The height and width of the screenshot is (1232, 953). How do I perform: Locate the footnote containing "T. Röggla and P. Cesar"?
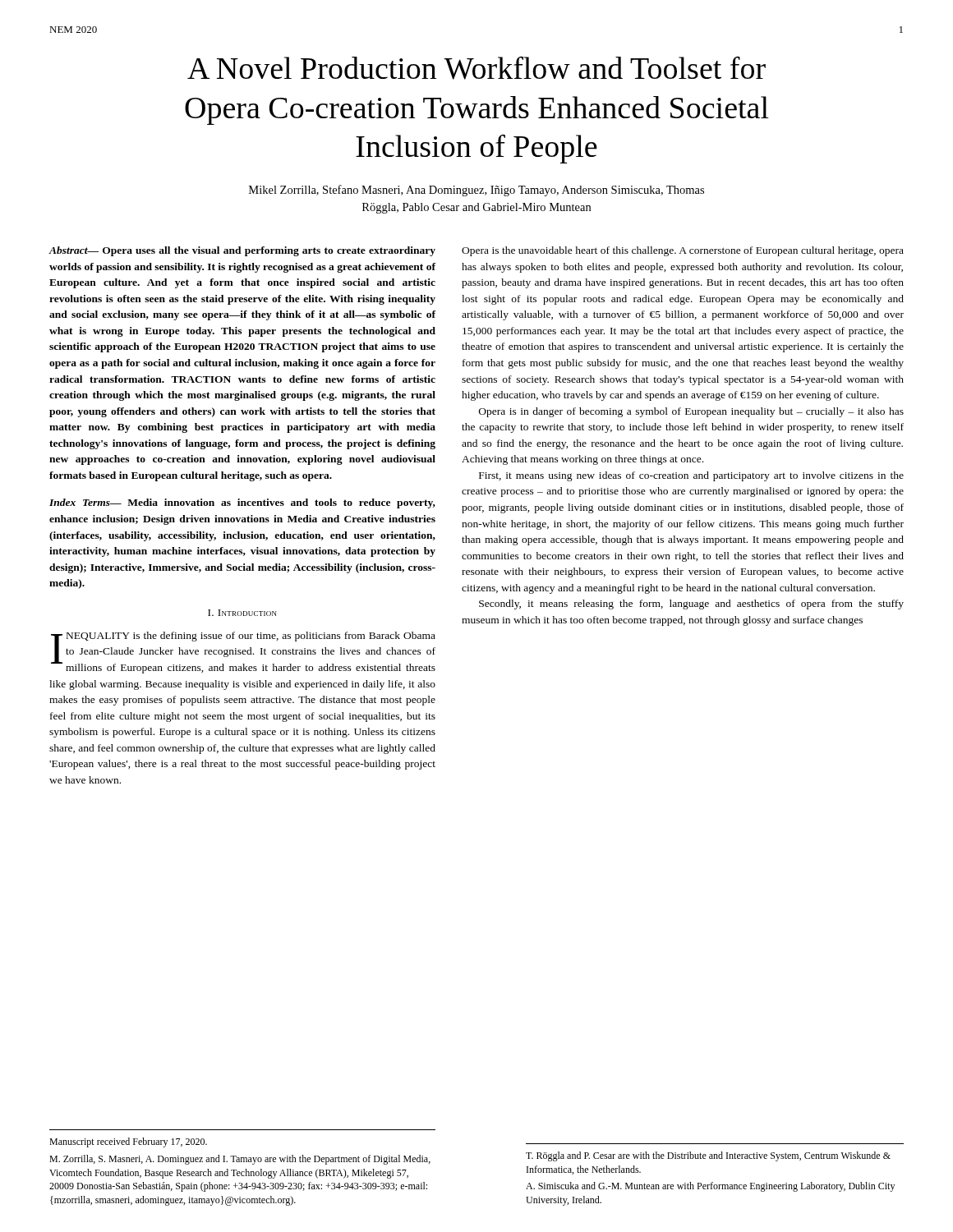tap(715, 1178)
